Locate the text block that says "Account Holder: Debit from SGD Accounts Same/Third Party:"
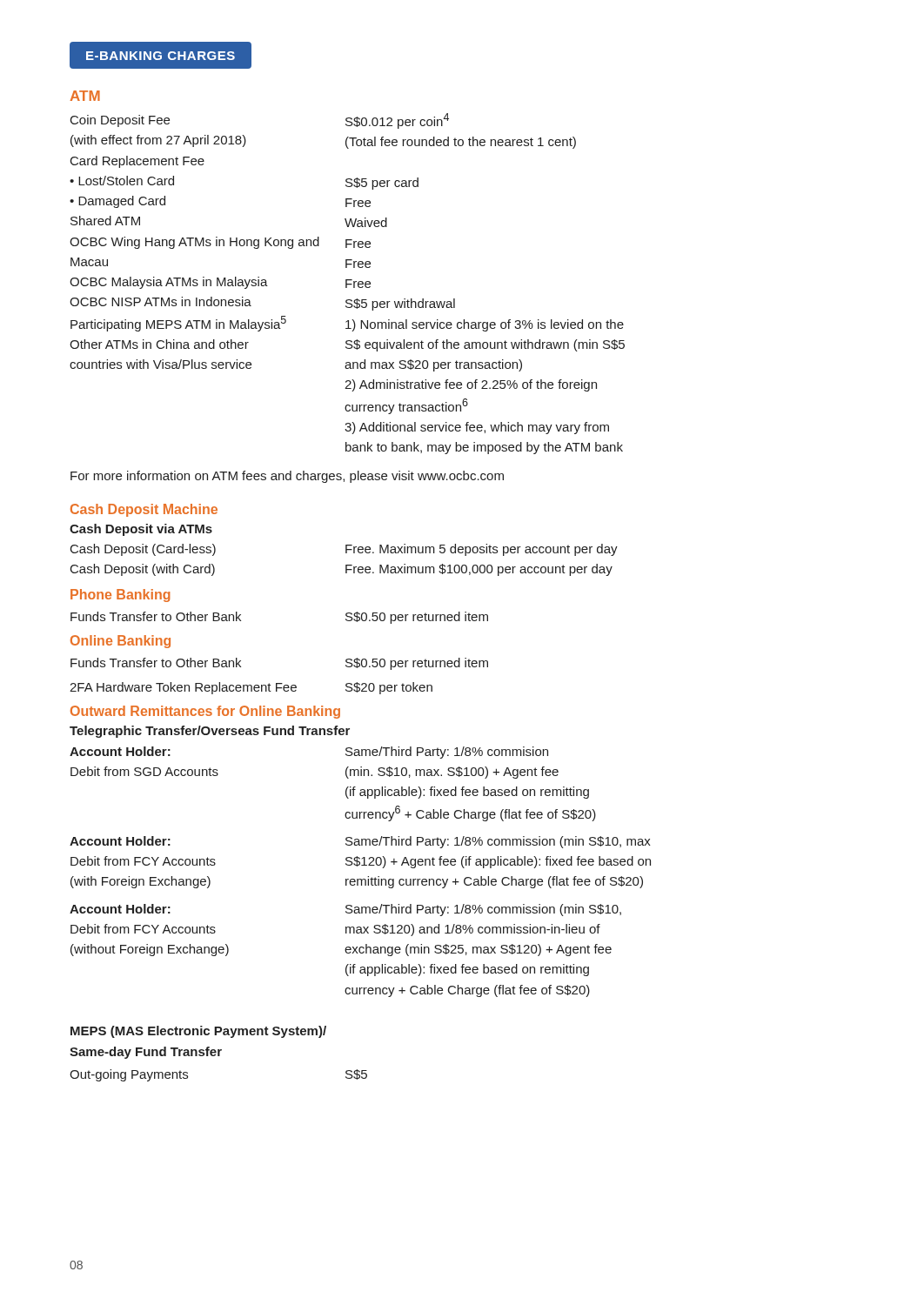The image size is (924, 1305). [462, 782]
